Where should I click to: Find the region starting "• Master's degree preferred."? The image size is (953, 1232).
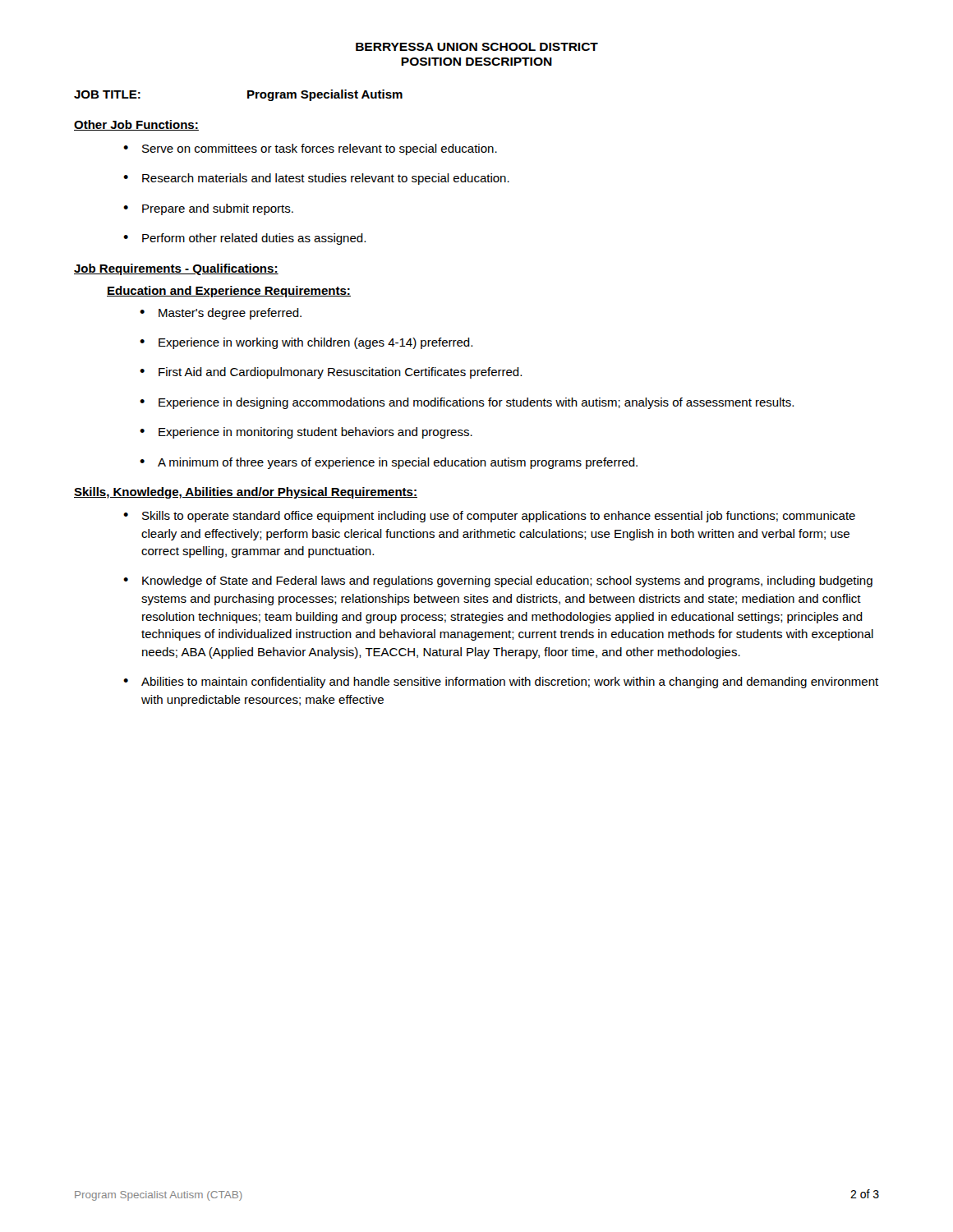221,313
